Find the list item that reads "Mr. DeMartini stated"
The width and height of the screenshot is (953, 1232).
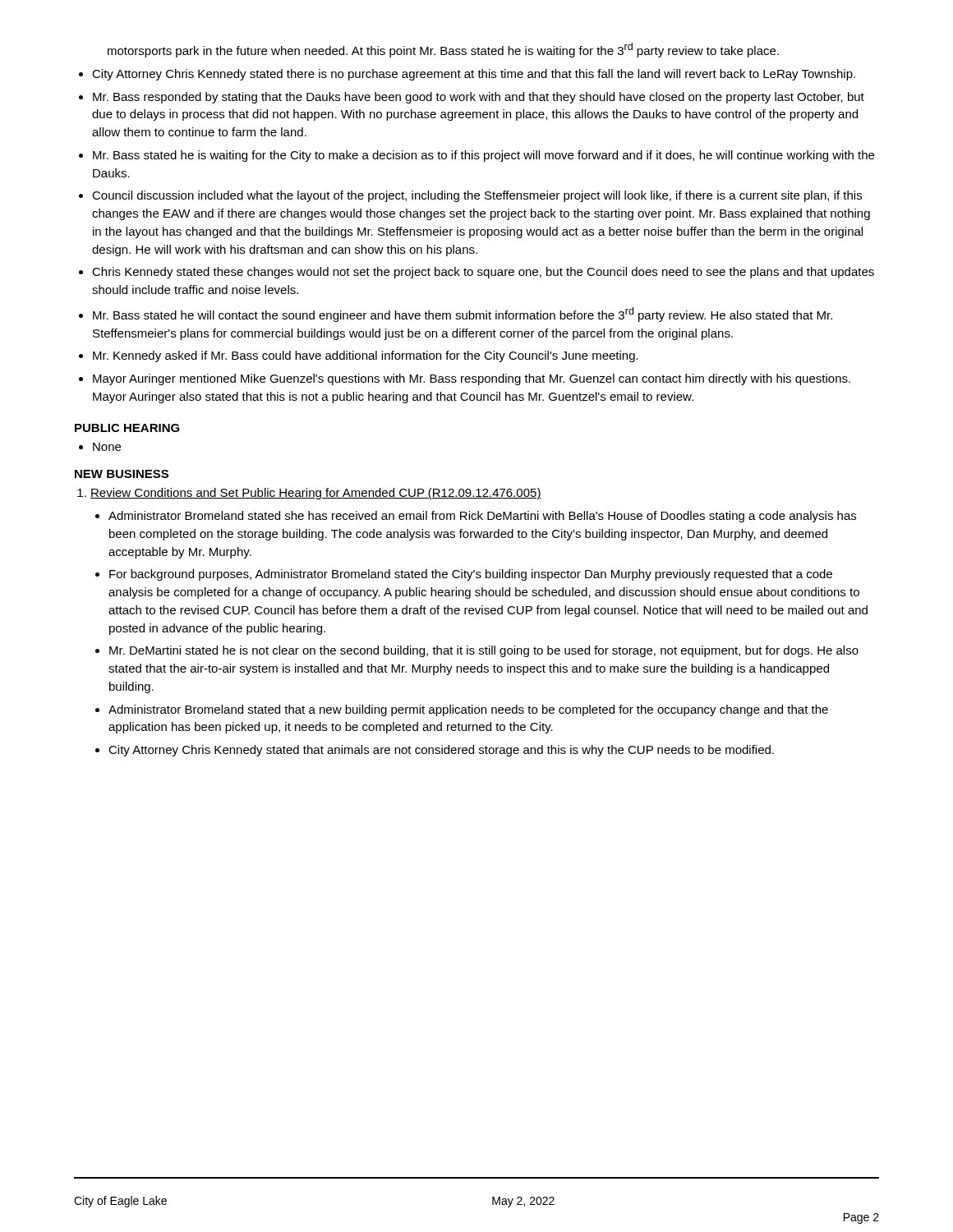point(484,668)
